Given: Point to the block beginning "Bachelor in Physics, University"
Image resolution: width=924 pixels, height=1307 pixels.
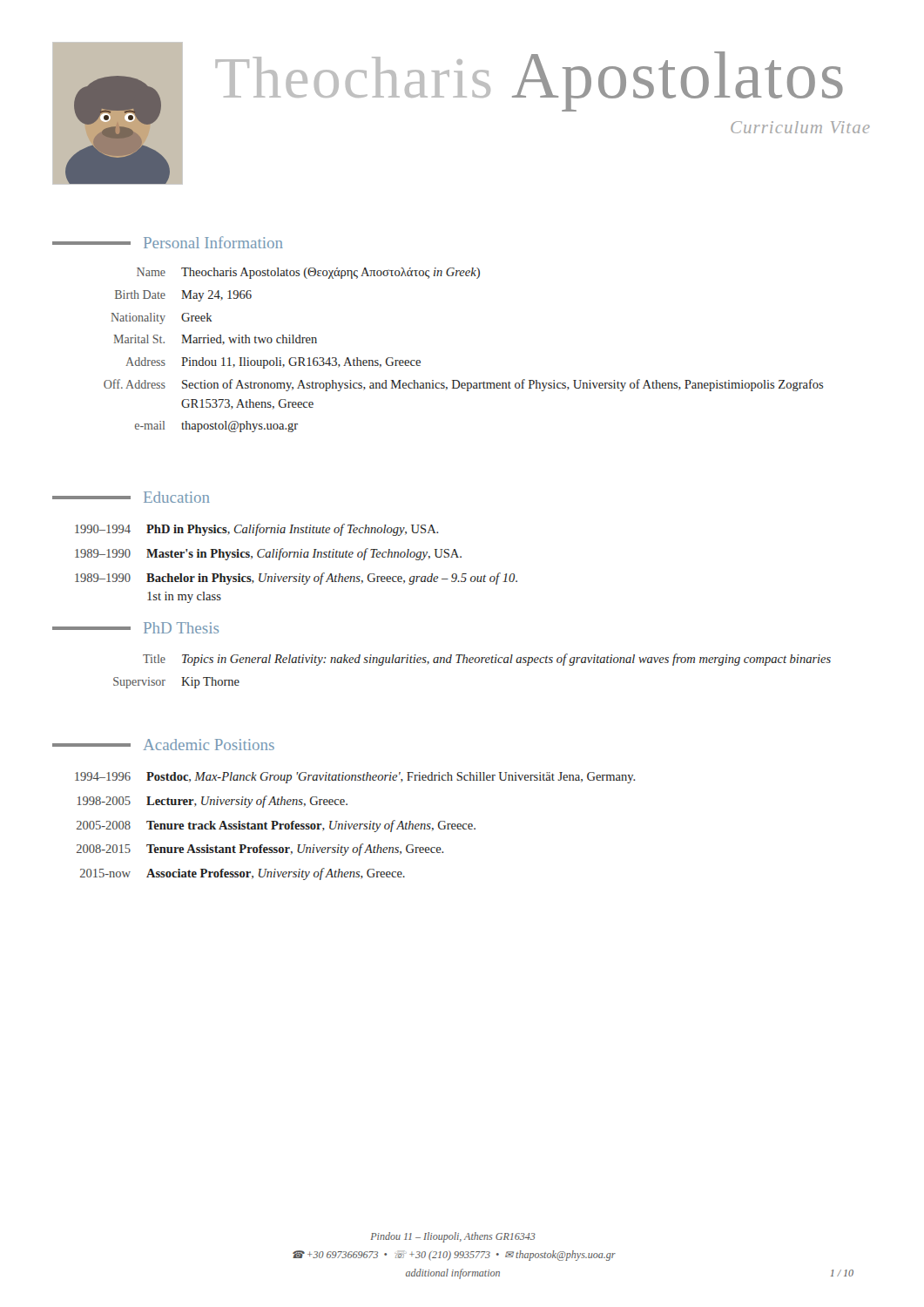Looking at the screenshot, I should [x=332, y=587].
